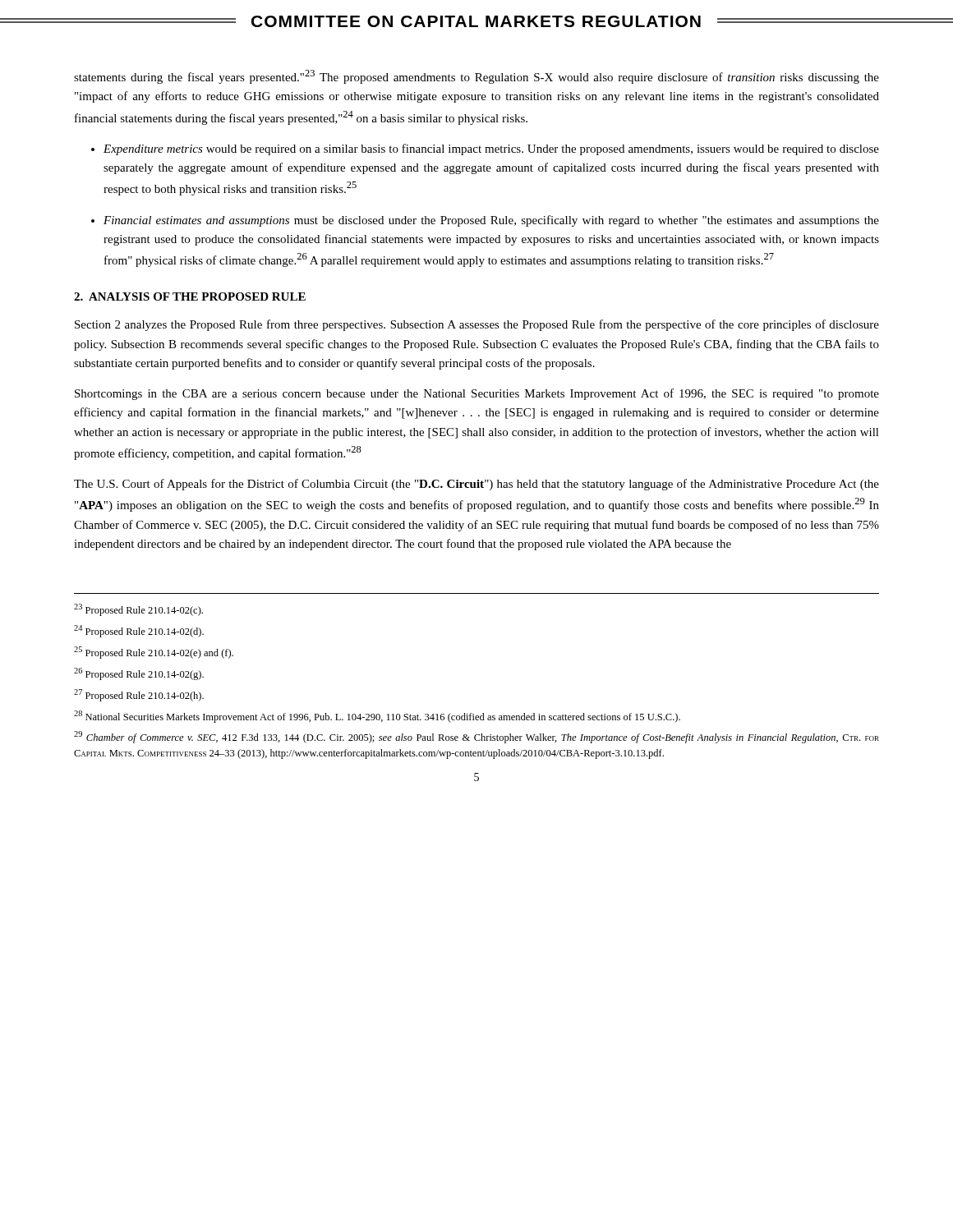Navigate to the block starting "23 Proposed Rule 210.14-02(c)."
The width and height of the screenshot is (953, 1232).
point(139,609)
